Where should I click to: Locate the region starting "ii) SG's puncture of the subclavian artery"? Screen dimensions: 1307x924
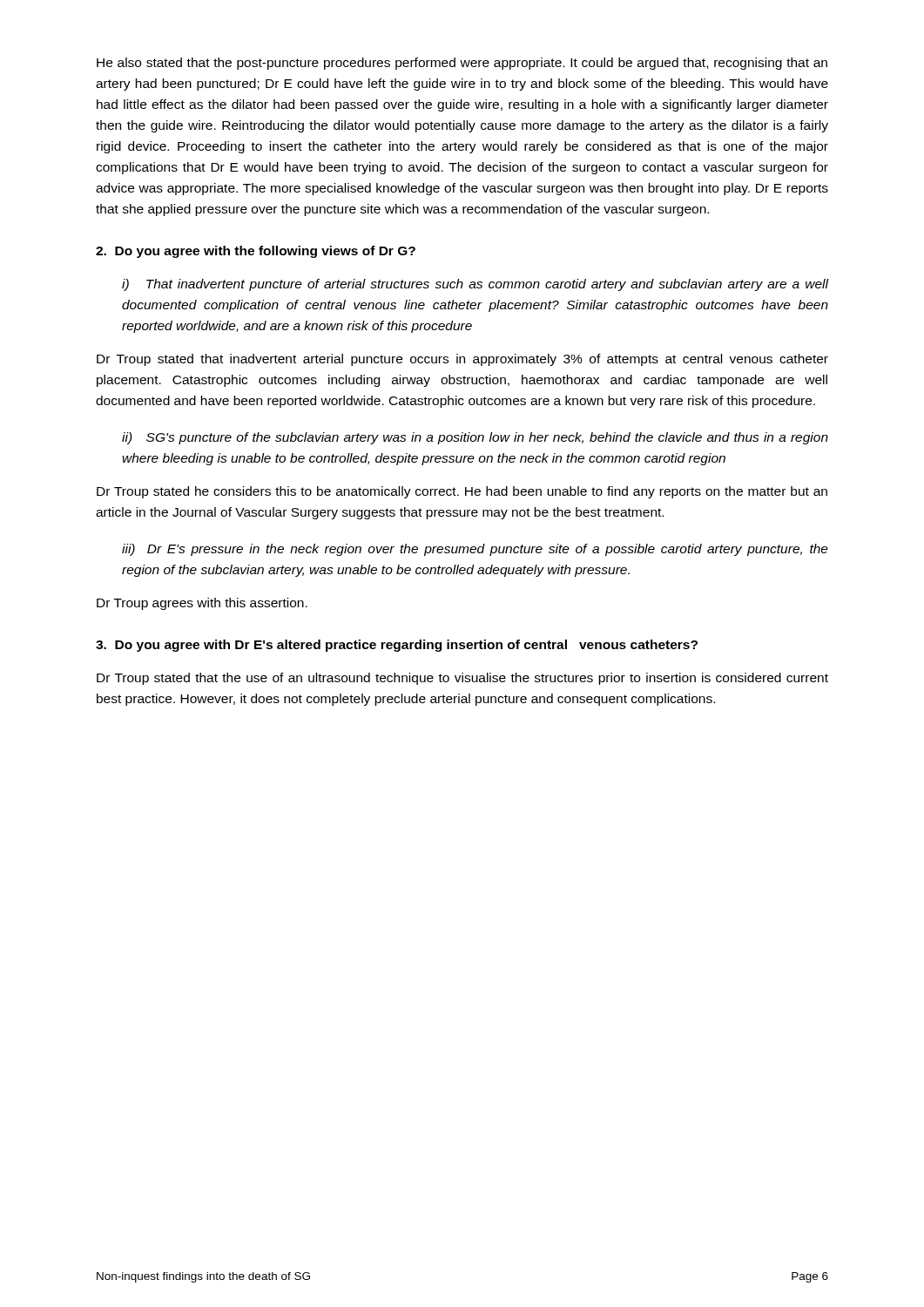point(475,448)
